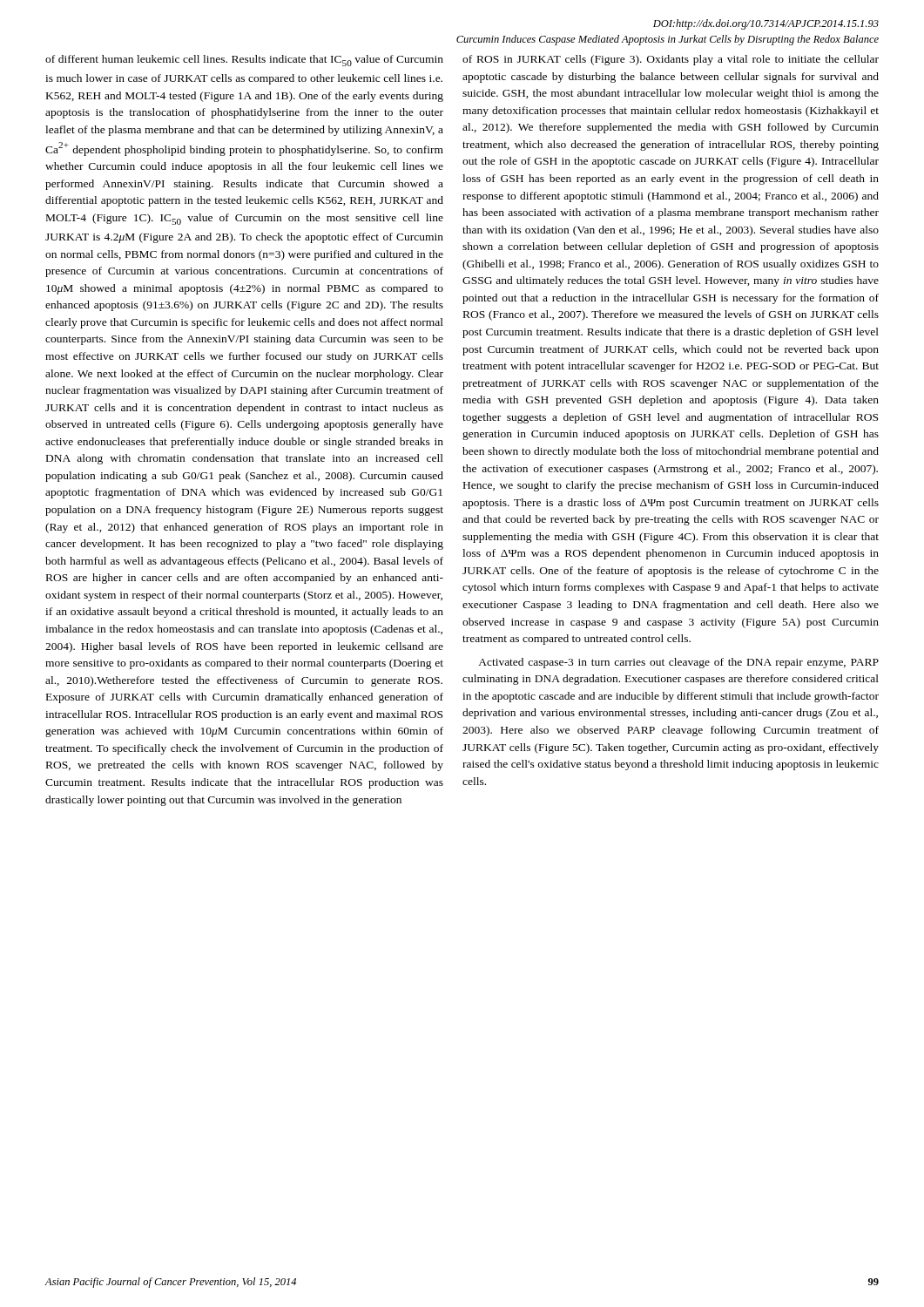Select the text block that says "of different human leukemic cell lines. Results indicate"
This screenshot has width=924, height=1307.
(x=244, y=429)
